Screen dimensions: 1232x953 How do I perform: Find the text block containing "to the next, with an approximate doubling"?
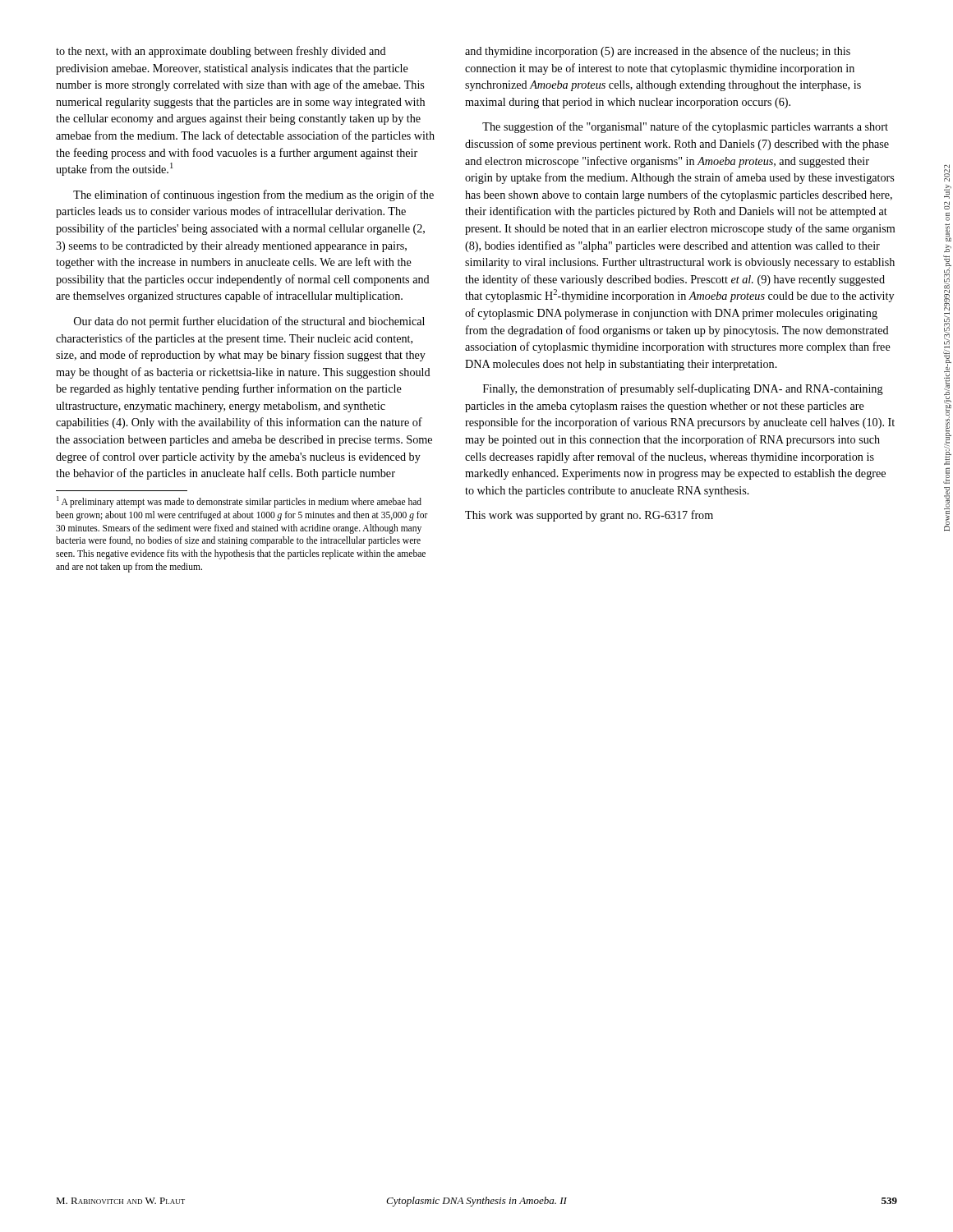pyautogui.click(x=246, y=110)
